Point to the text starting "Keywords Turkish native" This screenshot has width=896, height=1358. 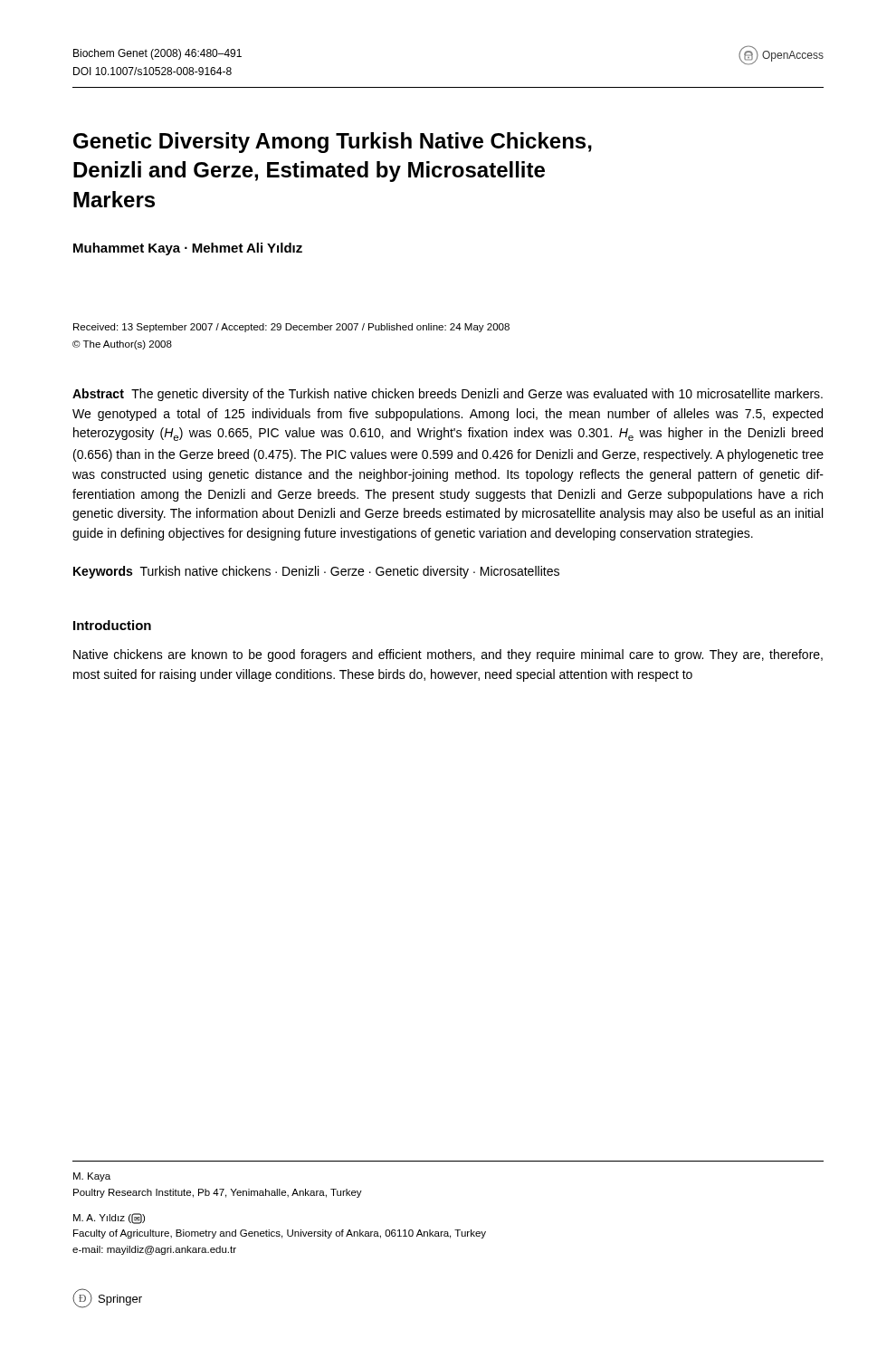[316, 571]
